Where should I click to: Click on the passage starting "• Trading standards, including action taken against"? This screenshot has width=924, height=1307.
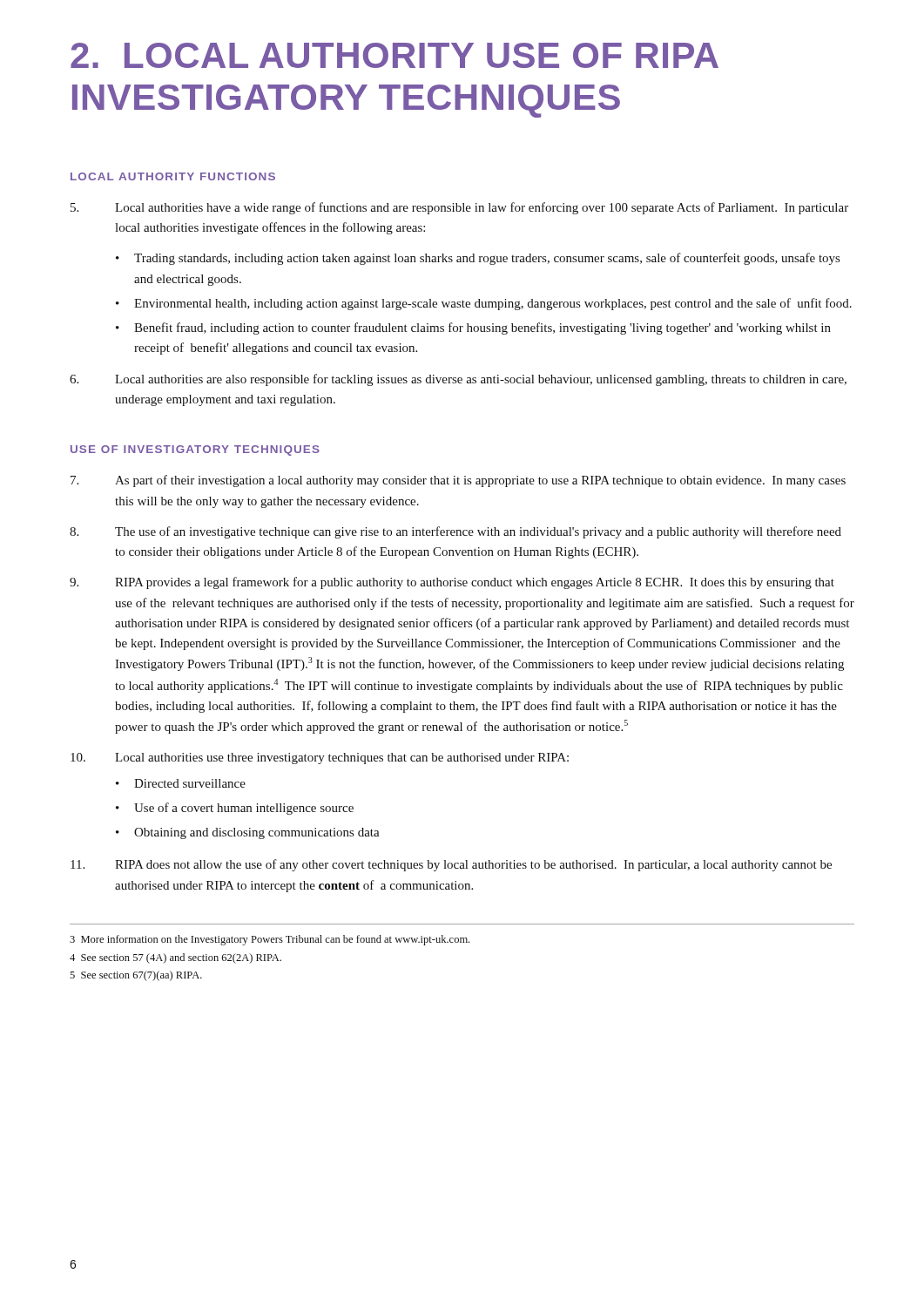click(x=485, y=269)
